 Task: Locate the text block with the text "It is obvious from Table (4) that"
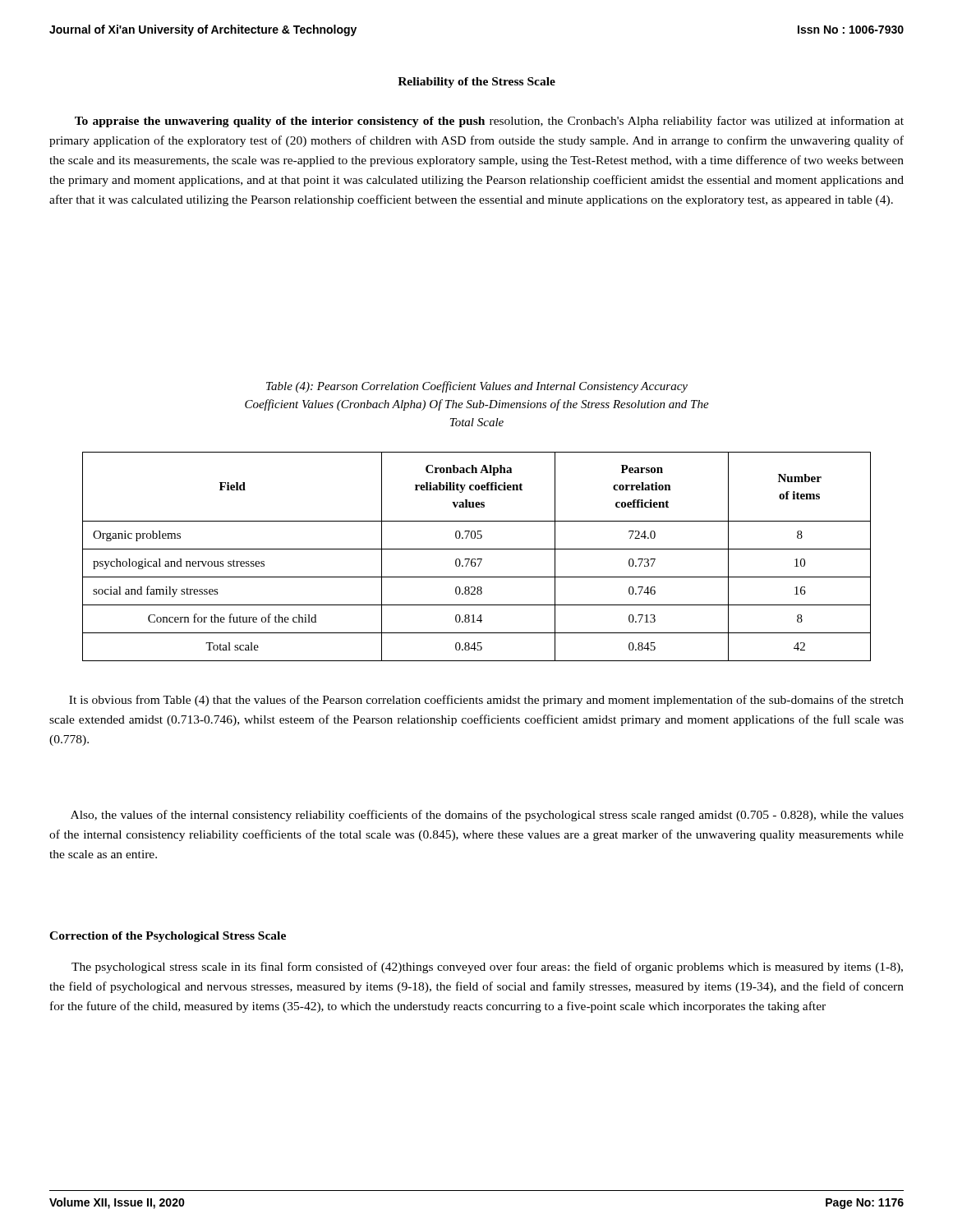[476, 719]
